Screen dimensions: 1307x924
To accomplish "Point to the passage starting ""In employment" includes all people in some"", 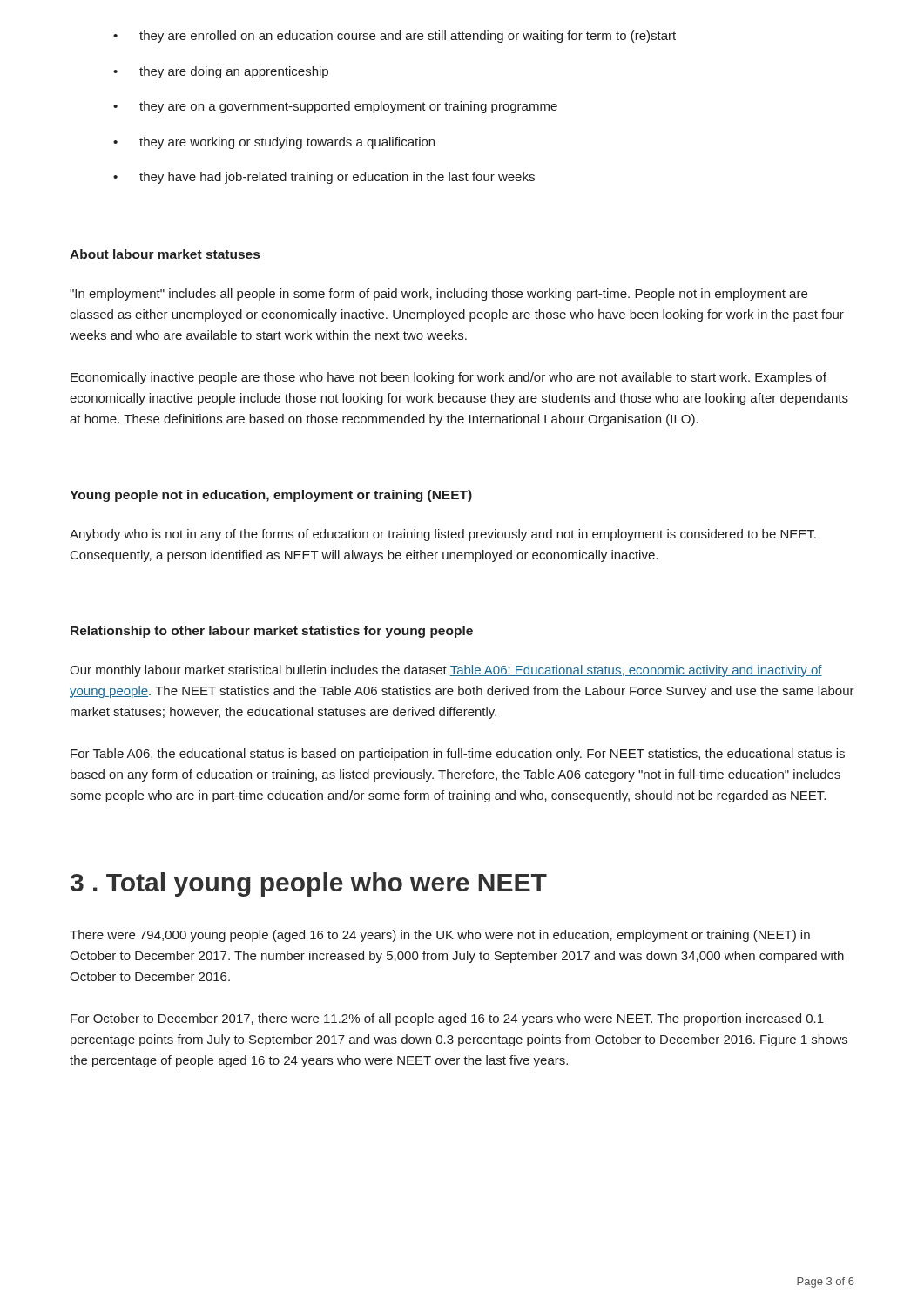I will (457, 314).
